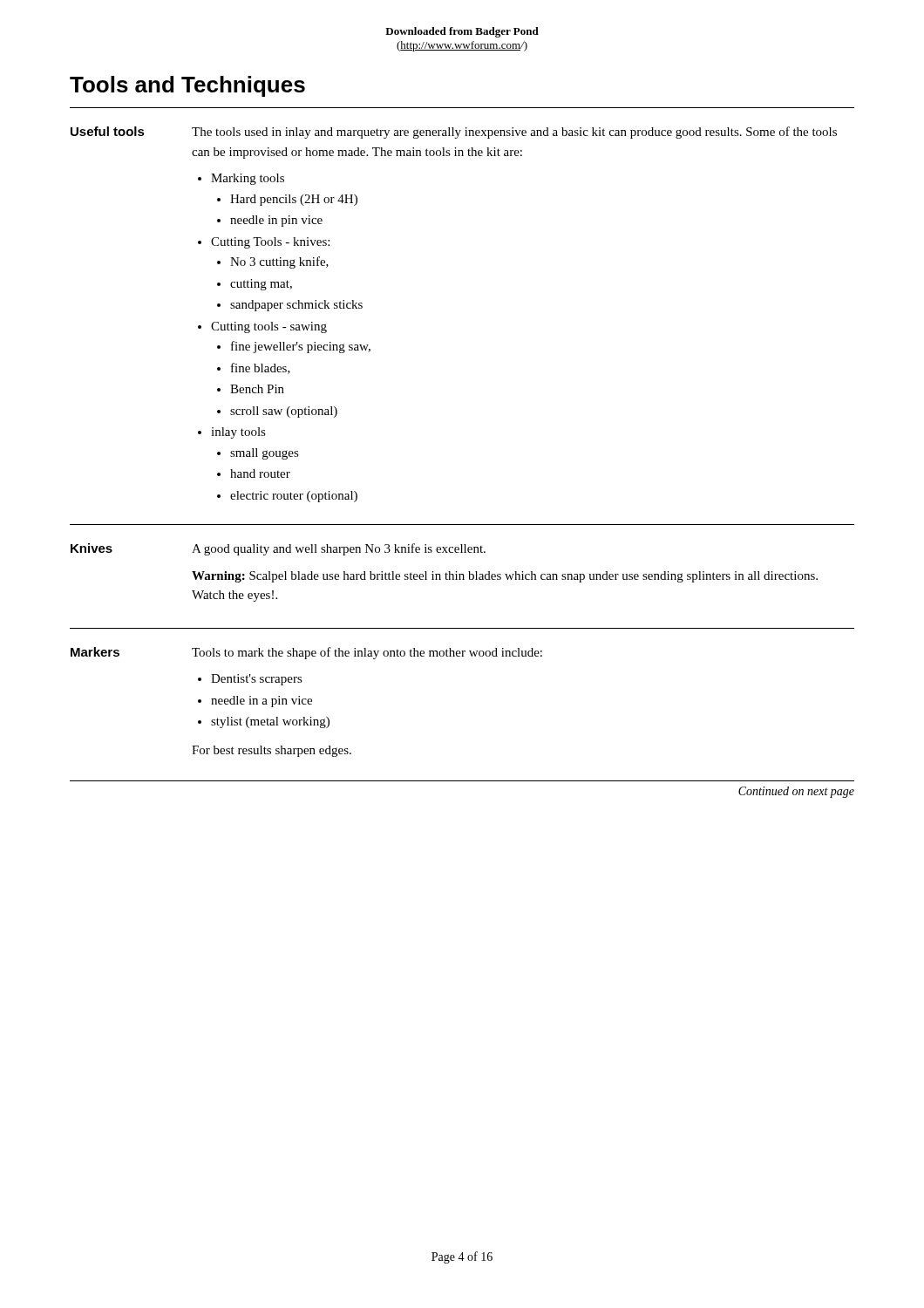Click where it says "cutting mat,"

tap(261, 283)
